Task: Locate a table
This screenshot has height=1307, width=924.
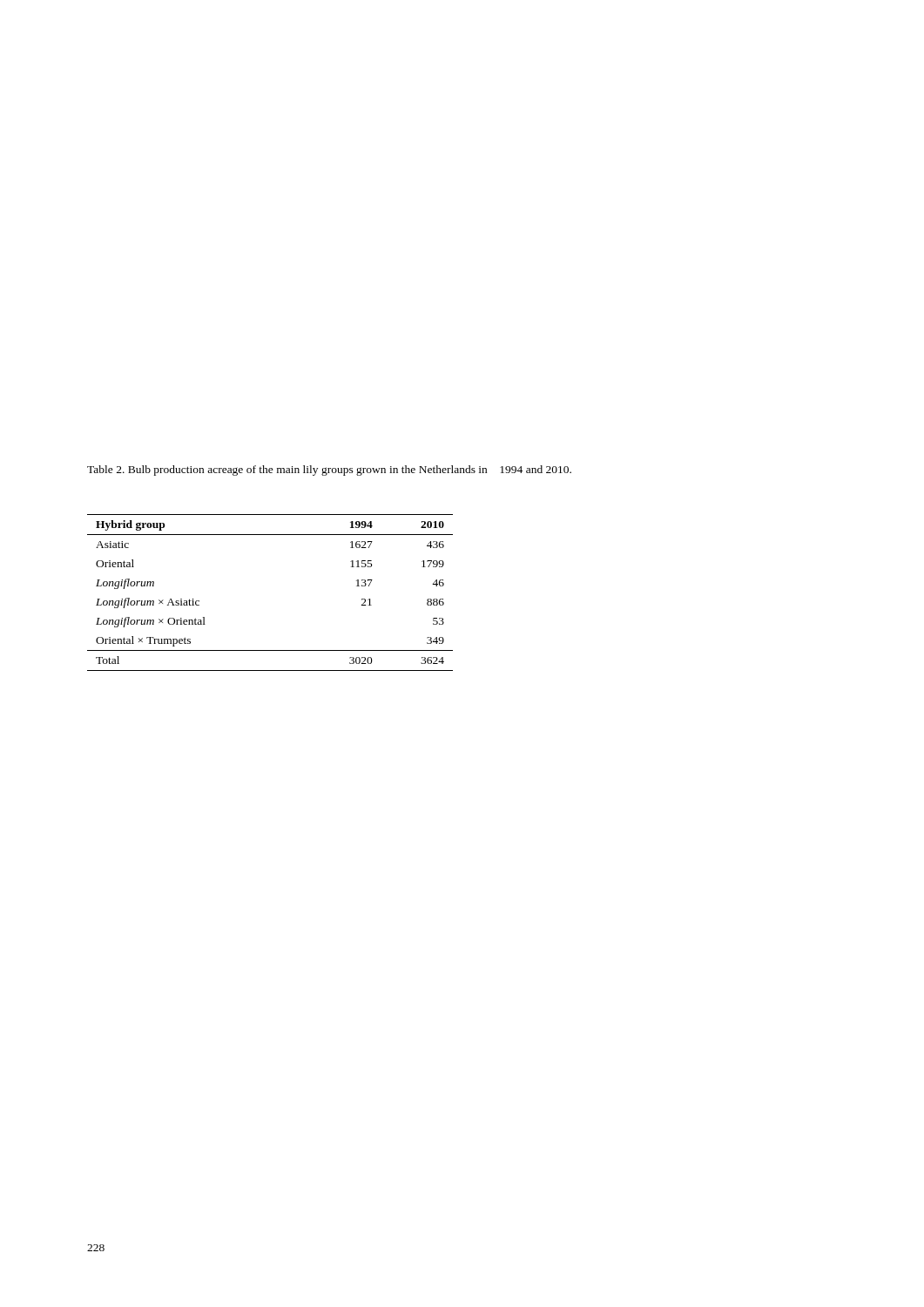Action: (x=270, y=592)
